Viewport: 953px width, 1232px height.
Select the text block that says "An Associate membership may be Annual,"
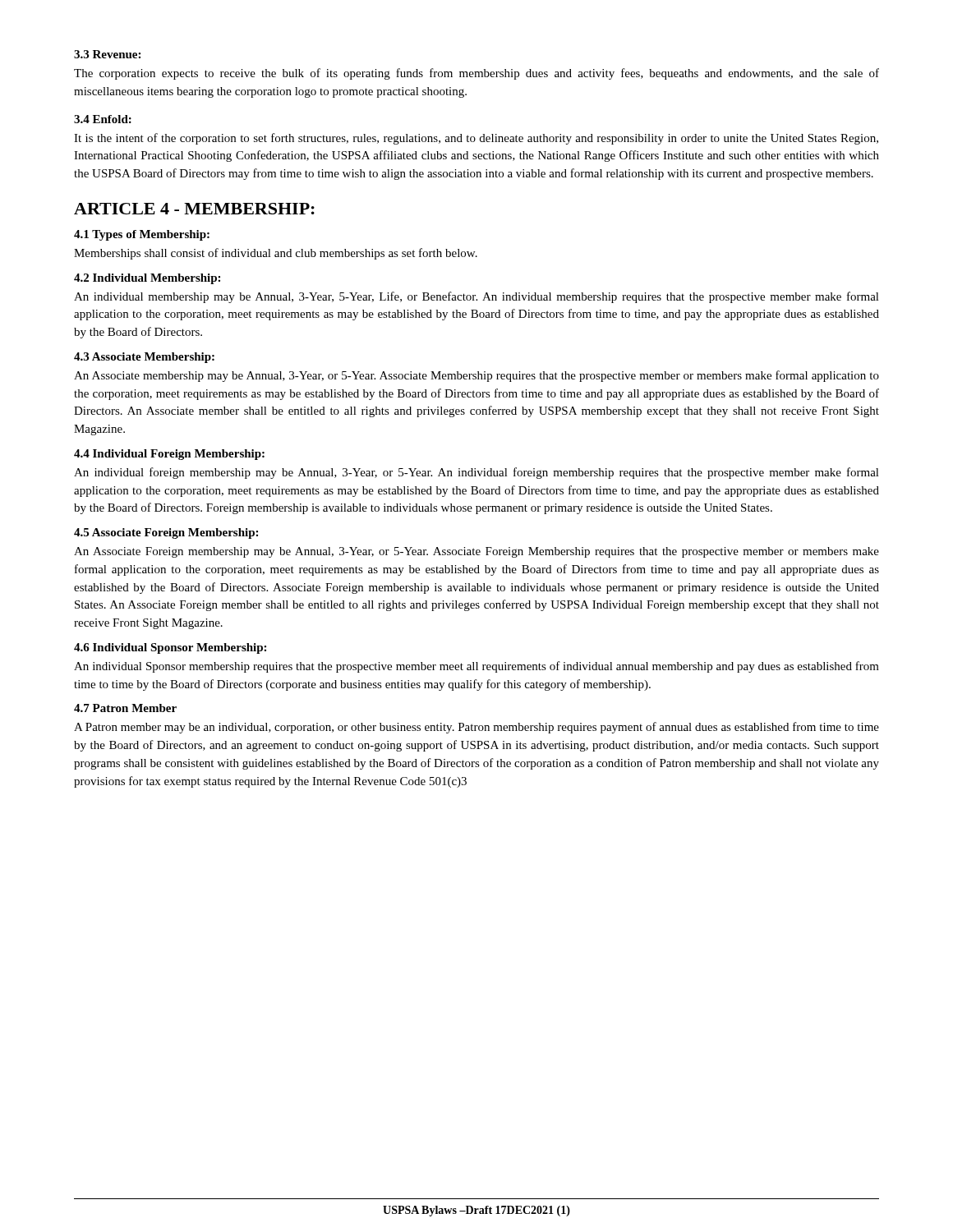pyautogui.click(x=476, y=402)
